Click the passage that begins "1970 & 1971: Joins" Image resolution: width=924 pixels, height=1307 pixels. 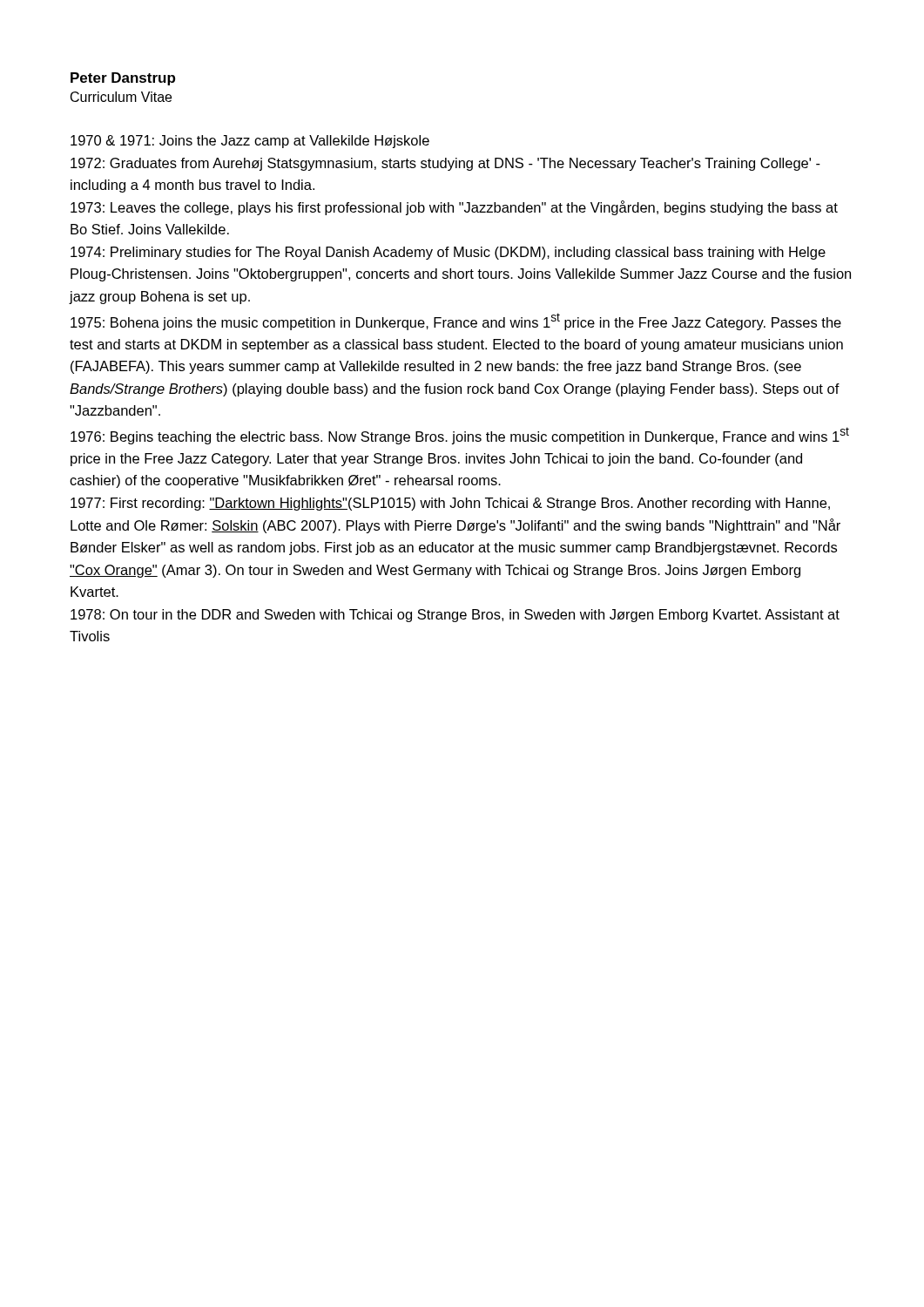(x=461, y=388)
